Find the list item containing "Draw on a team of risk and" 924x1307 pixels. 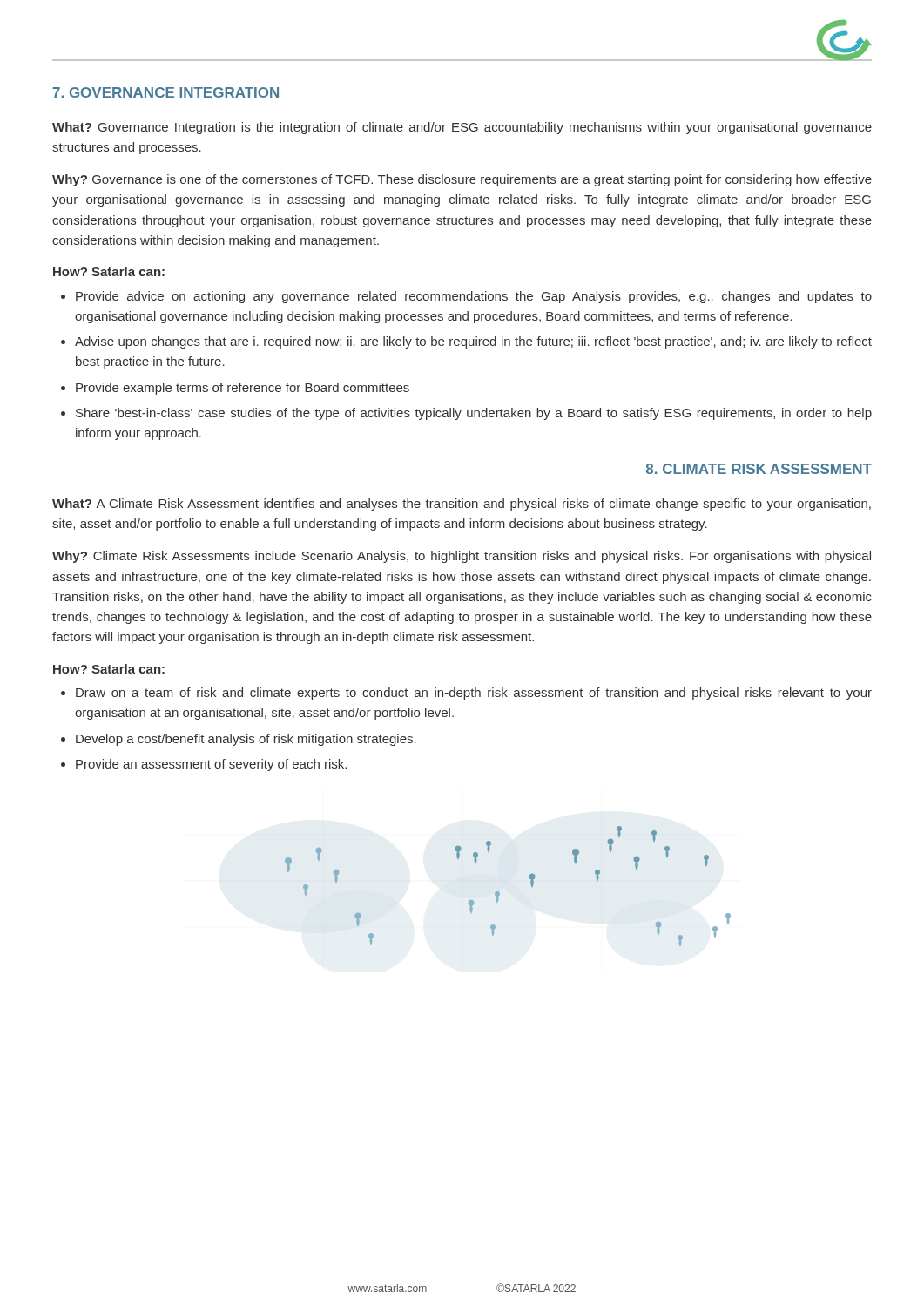click(x=473, y=702)
